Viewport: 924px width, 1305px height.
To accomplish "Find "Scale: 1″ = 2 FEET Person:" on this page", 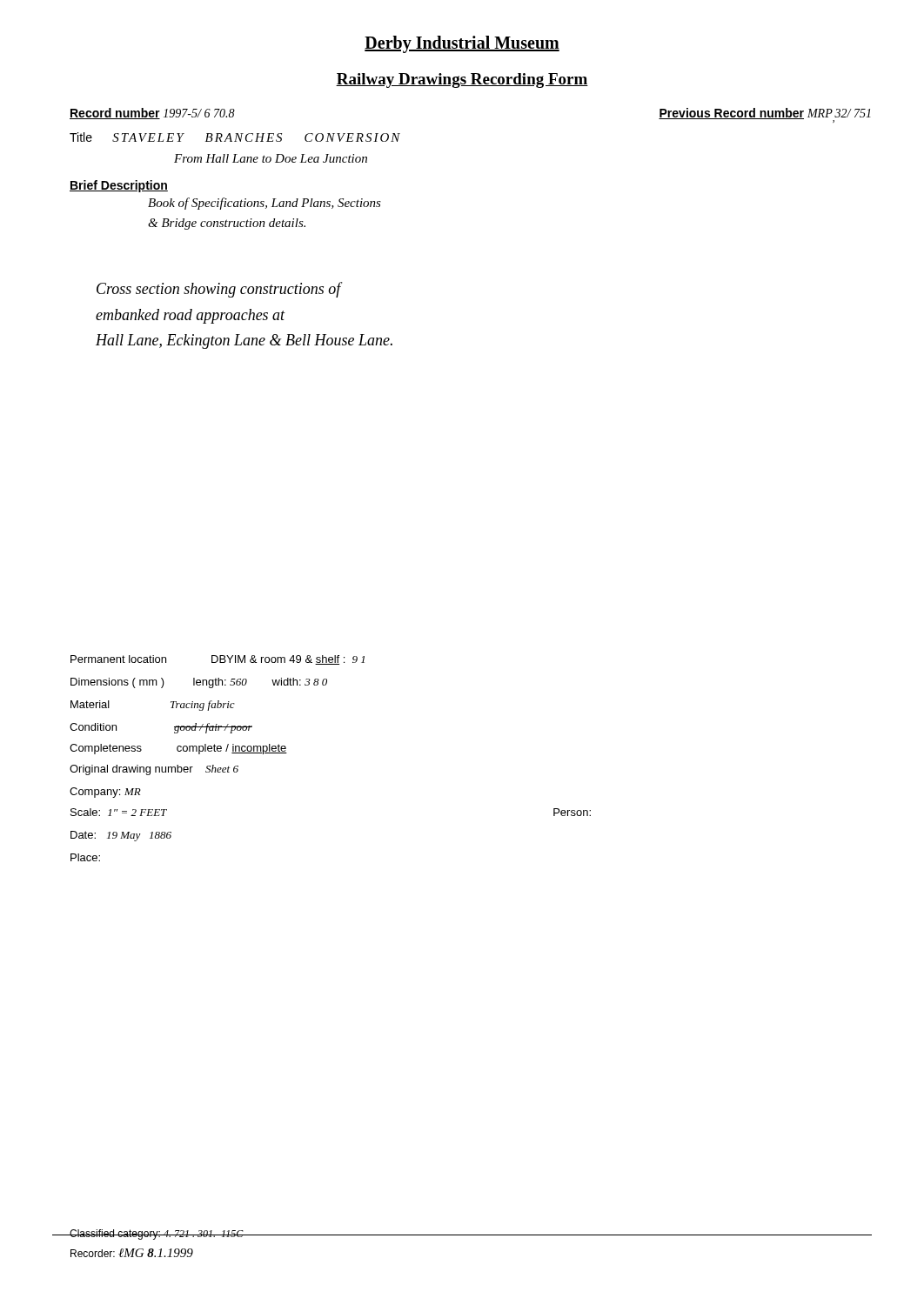I will pos(110,812).
